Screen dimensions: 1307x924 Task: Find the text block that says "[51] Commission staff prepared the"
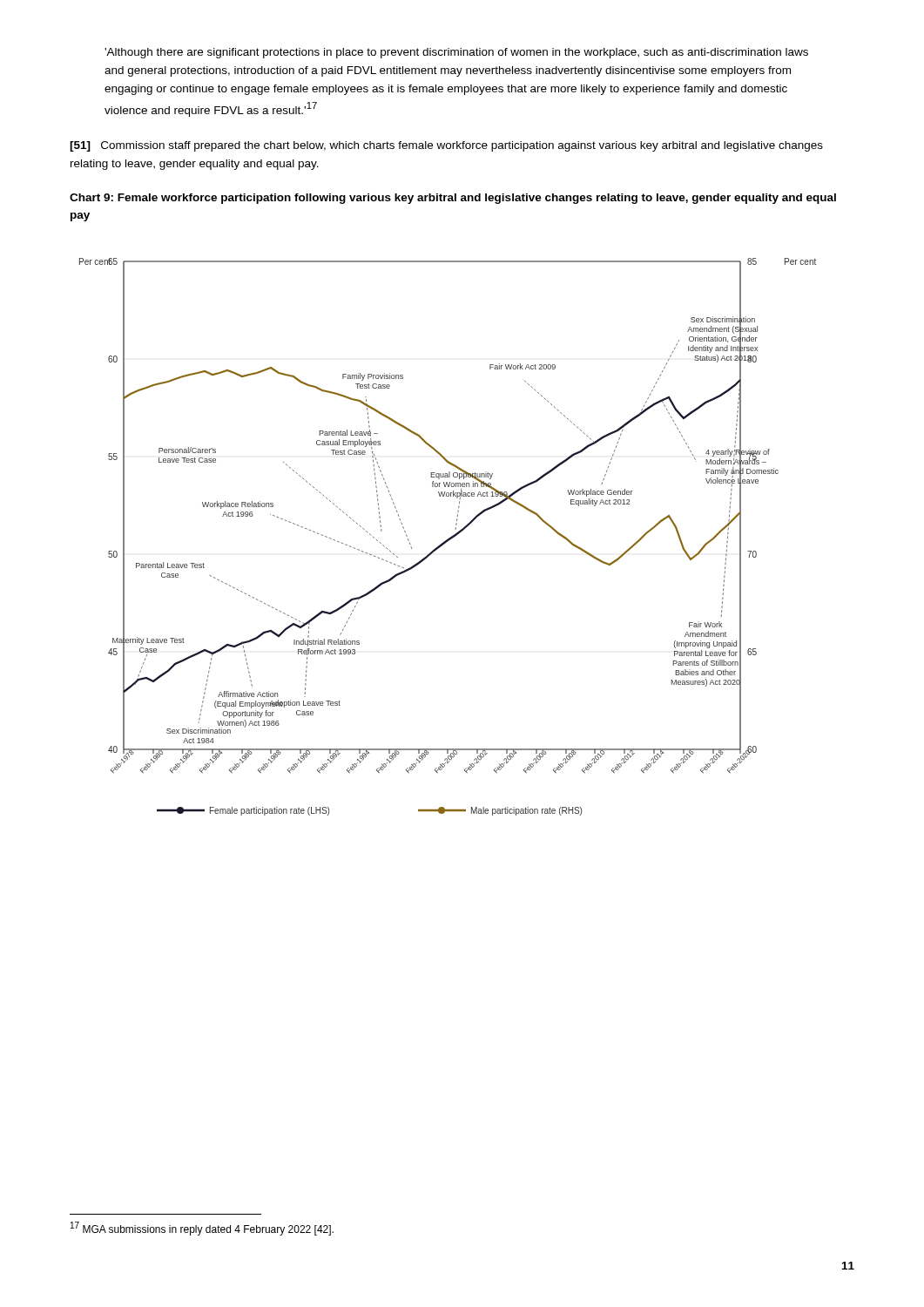446,154
